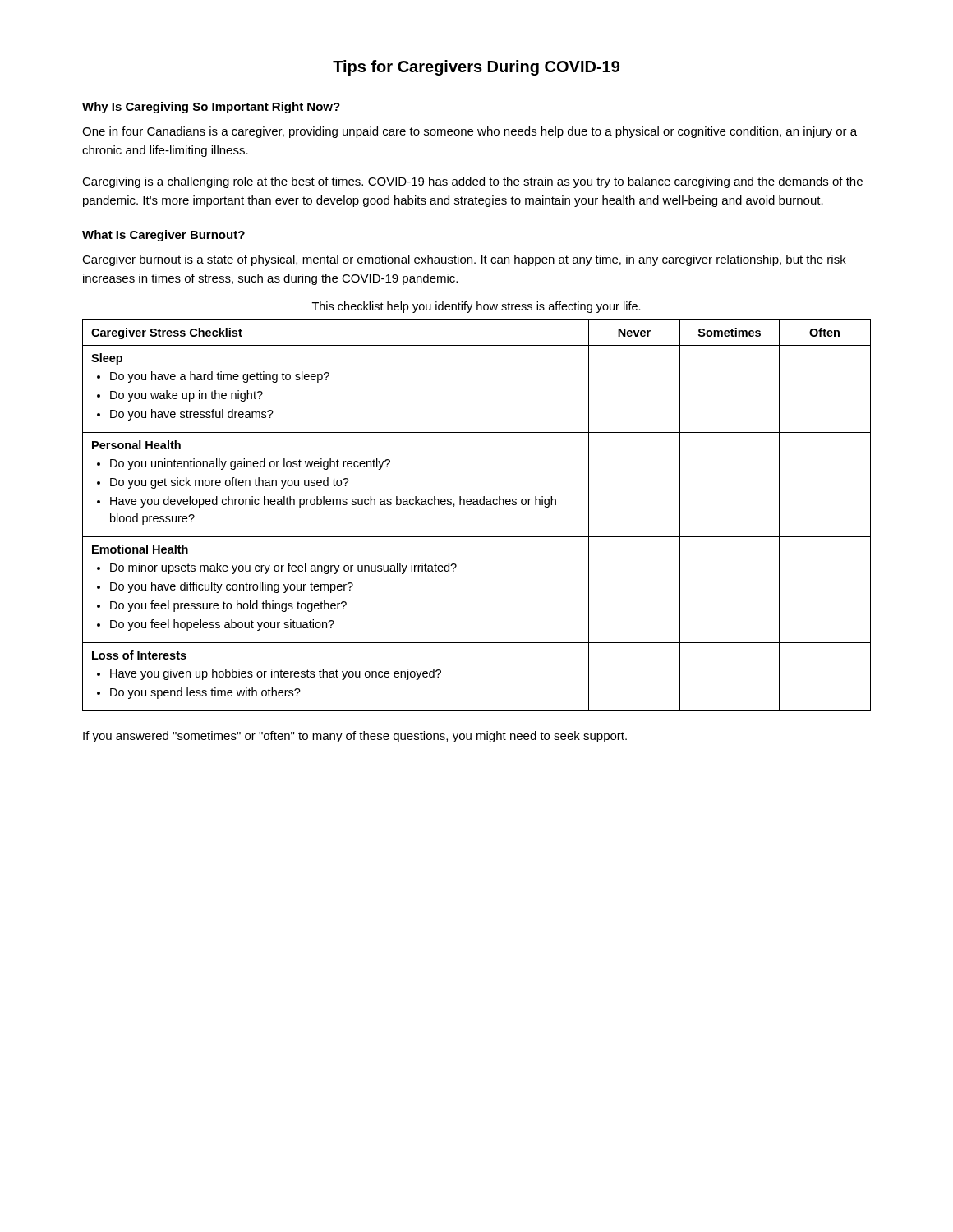Viewport: 953px width, 1232px height.
Task: Where is the caption that starts "This checklist help"?
Action: (x=476, y=306)
